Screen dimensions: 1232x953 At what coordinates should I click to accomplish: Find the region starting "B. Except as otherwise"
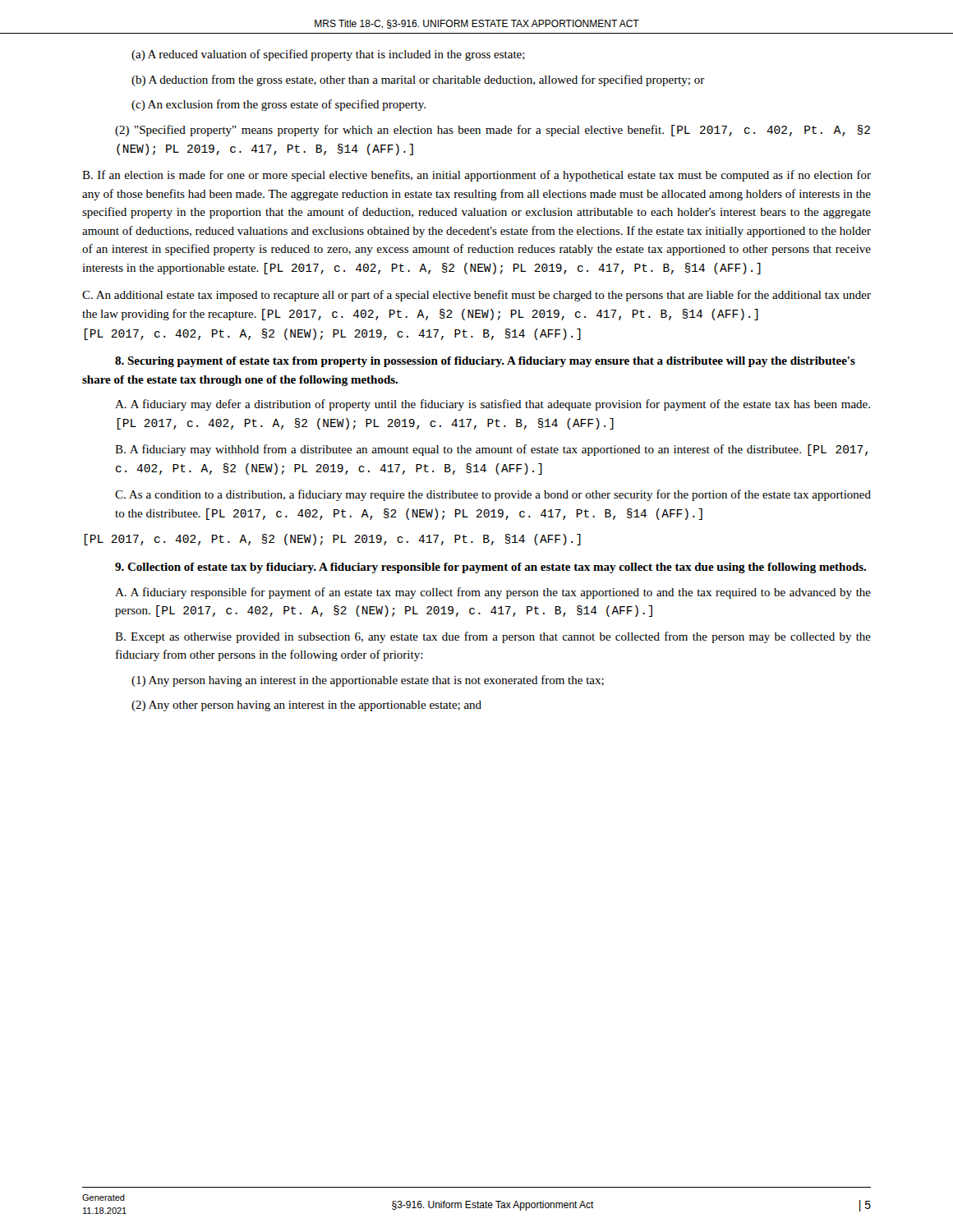pos(493,646)
